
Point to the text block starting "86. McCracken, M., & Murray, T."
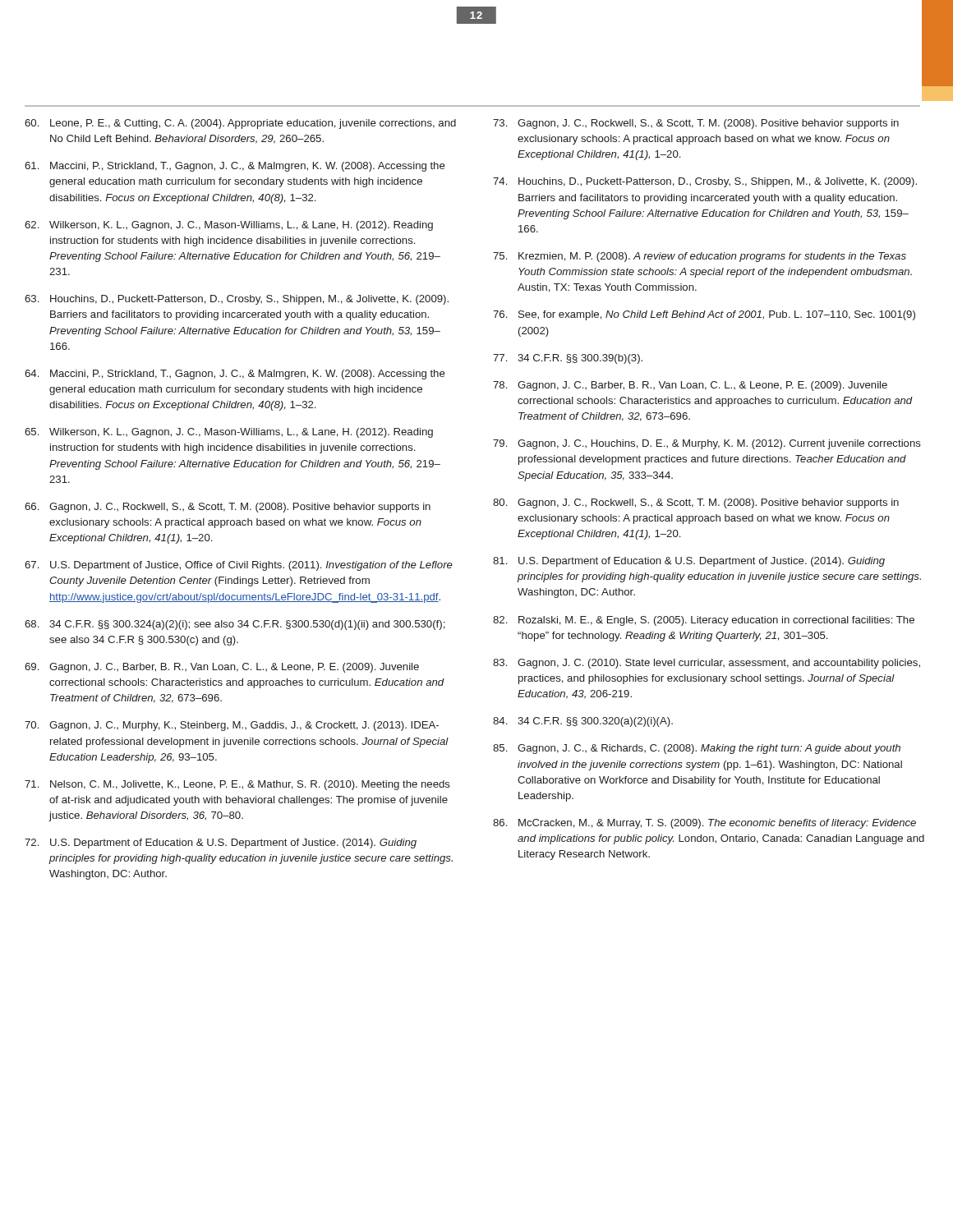coord(711,838)
